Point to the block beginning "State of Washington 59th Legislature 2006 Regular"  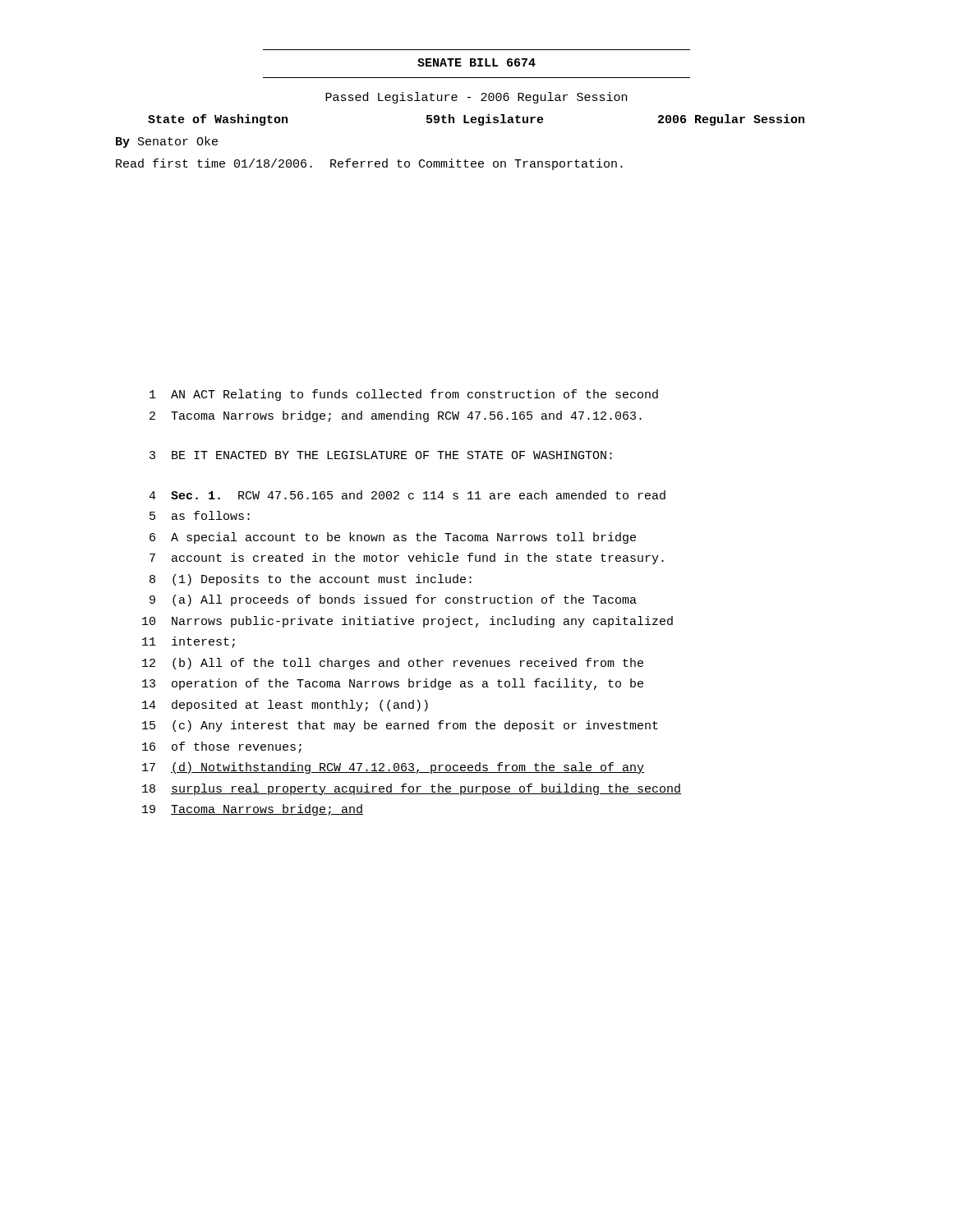coord(476,120)
